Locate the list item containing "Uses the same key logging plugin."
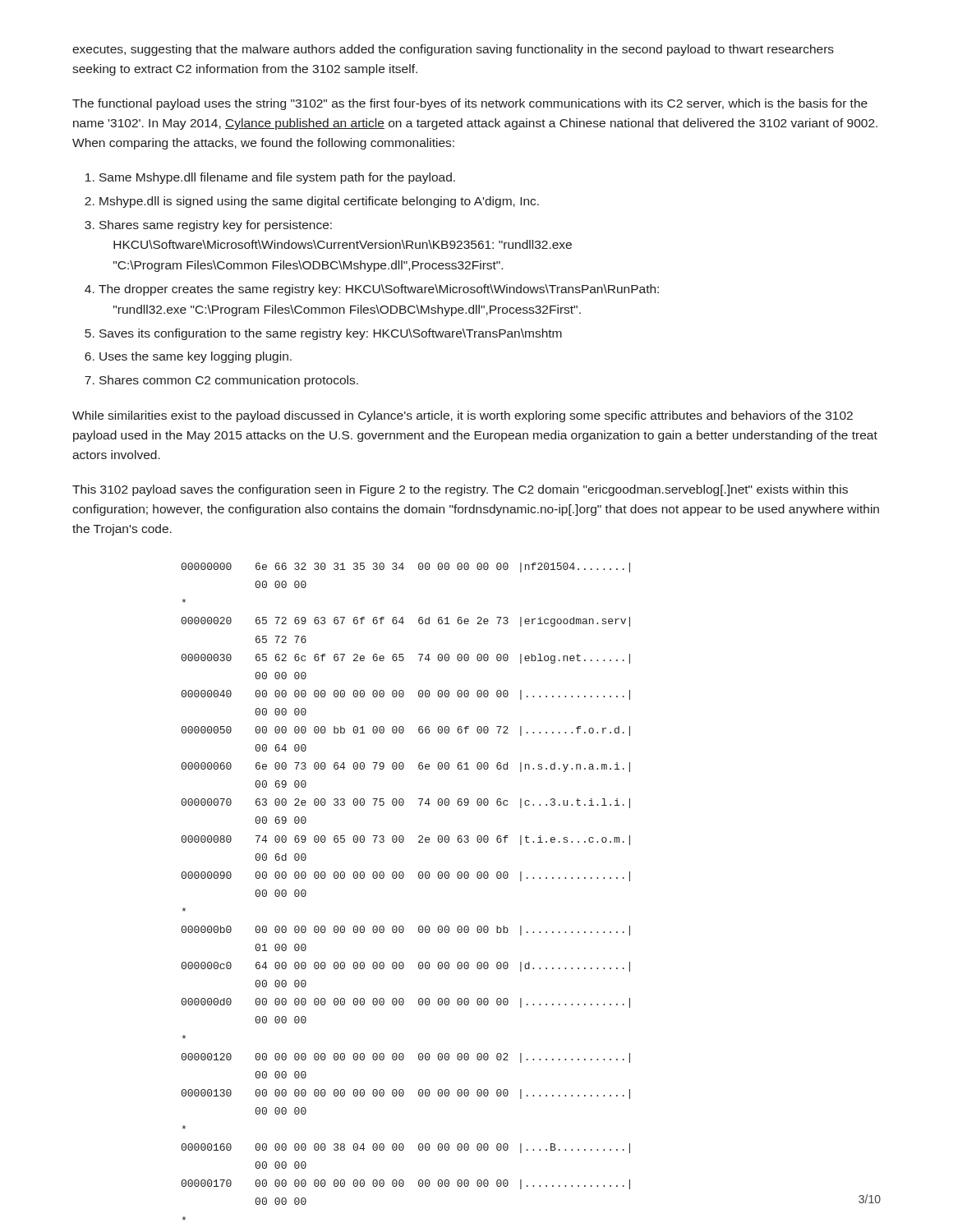The height and width of the screenshot is (1232, 953). 196,357
